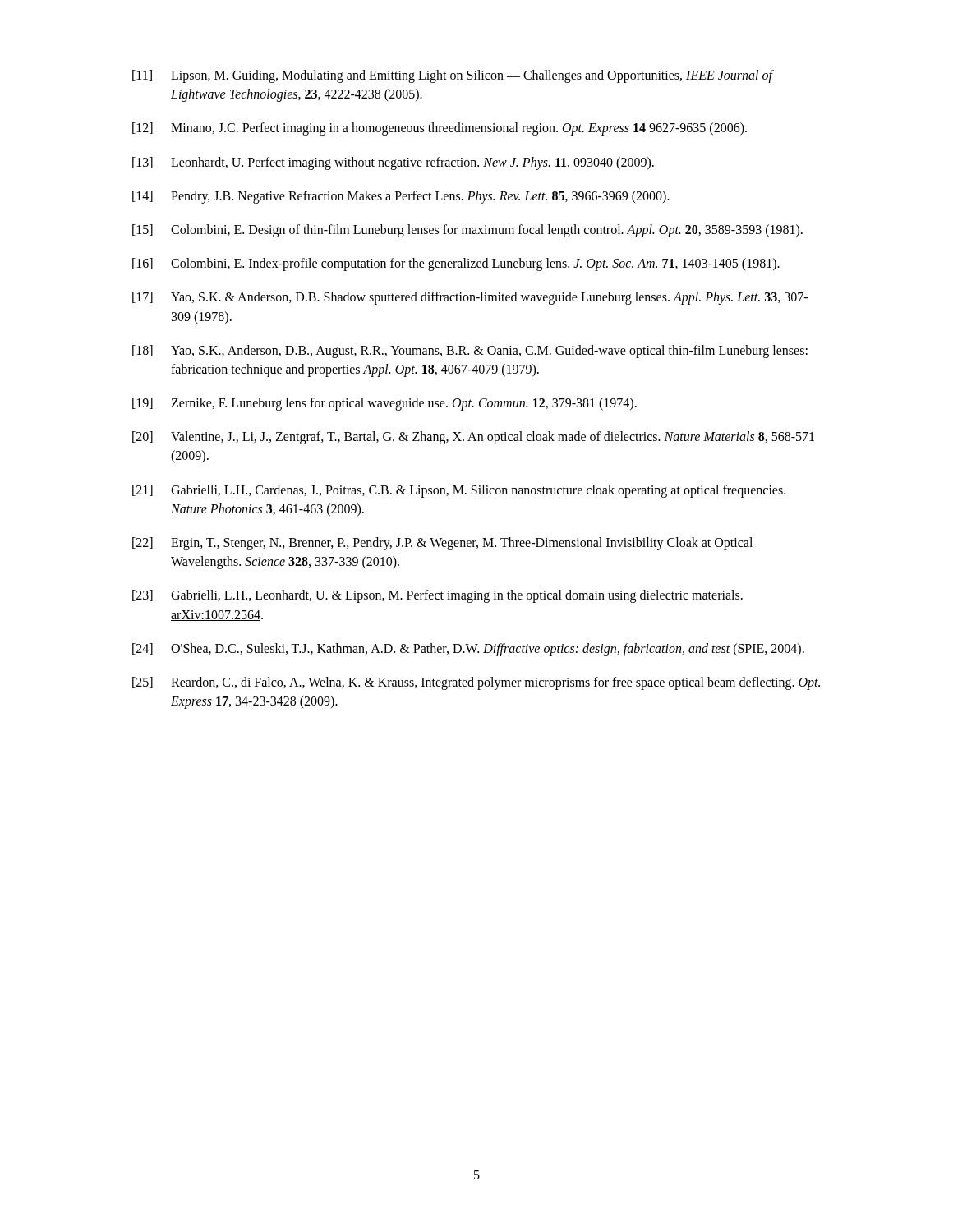
Task: Find the list item that says "[23] Gabrielli, L.H., Leonhardt, U."
Action: (x=476, y=605)
